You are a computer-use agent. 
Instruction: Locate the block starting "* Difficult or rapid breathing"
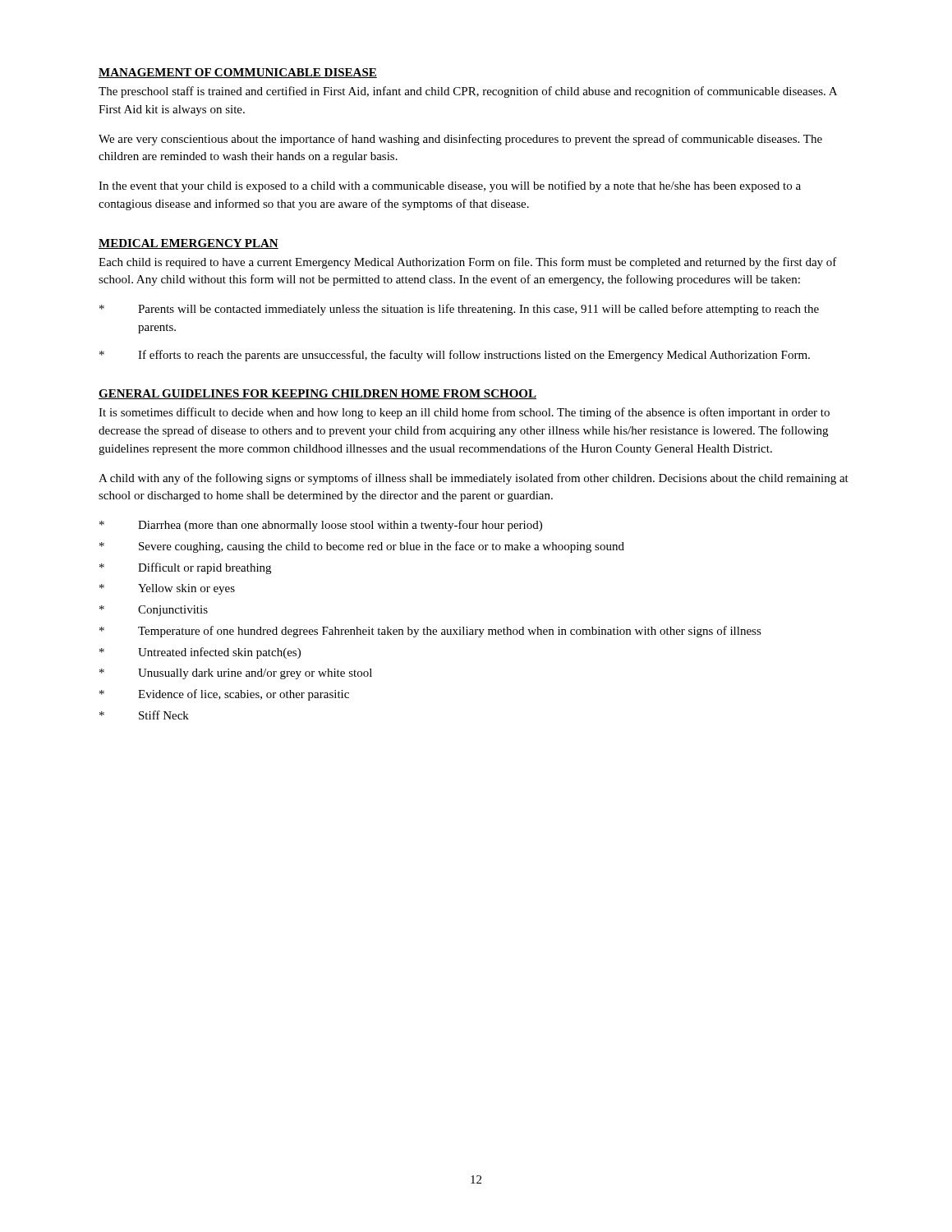185,568
